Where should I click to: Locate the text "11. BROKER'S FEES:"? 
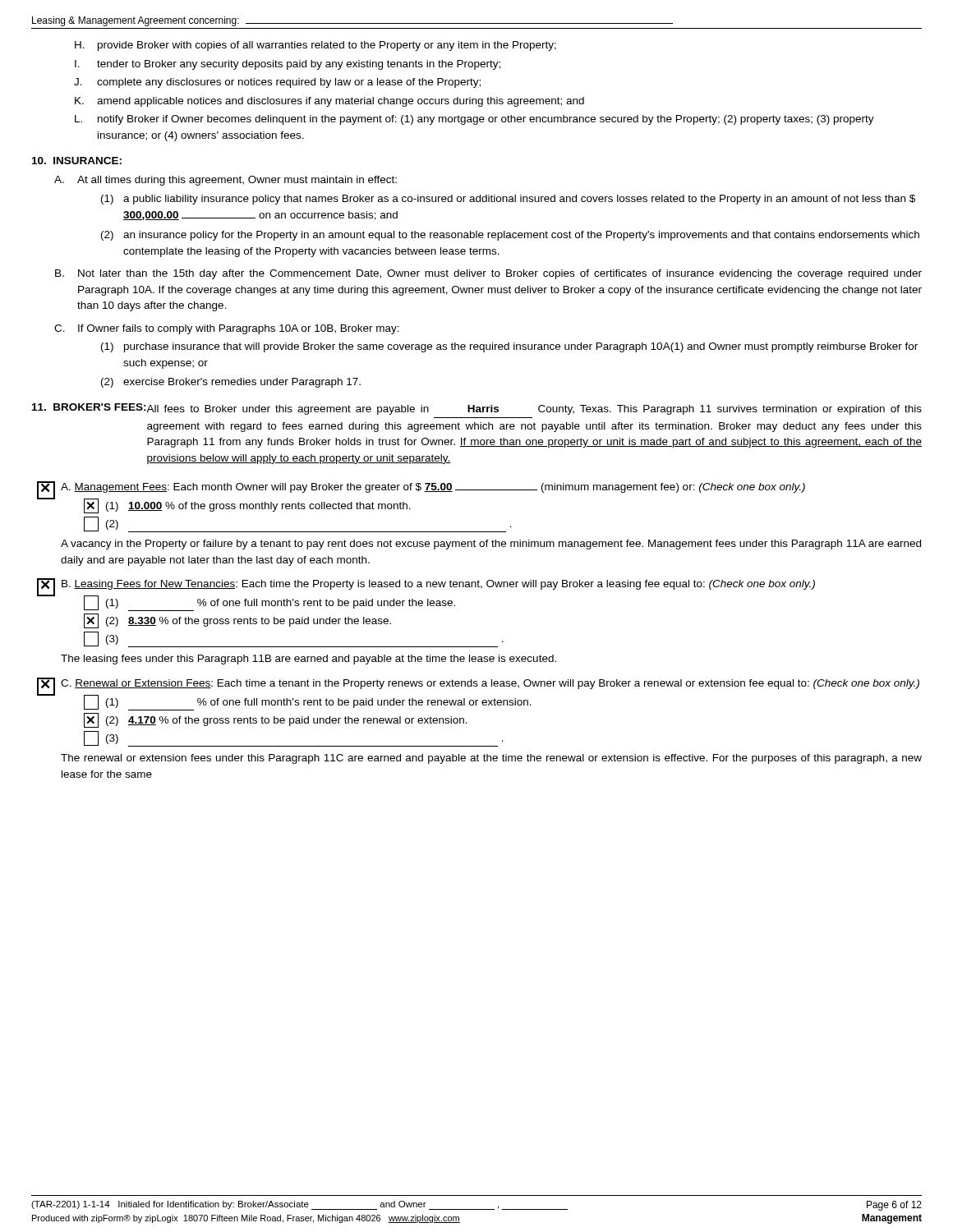(x=89, y=407)
